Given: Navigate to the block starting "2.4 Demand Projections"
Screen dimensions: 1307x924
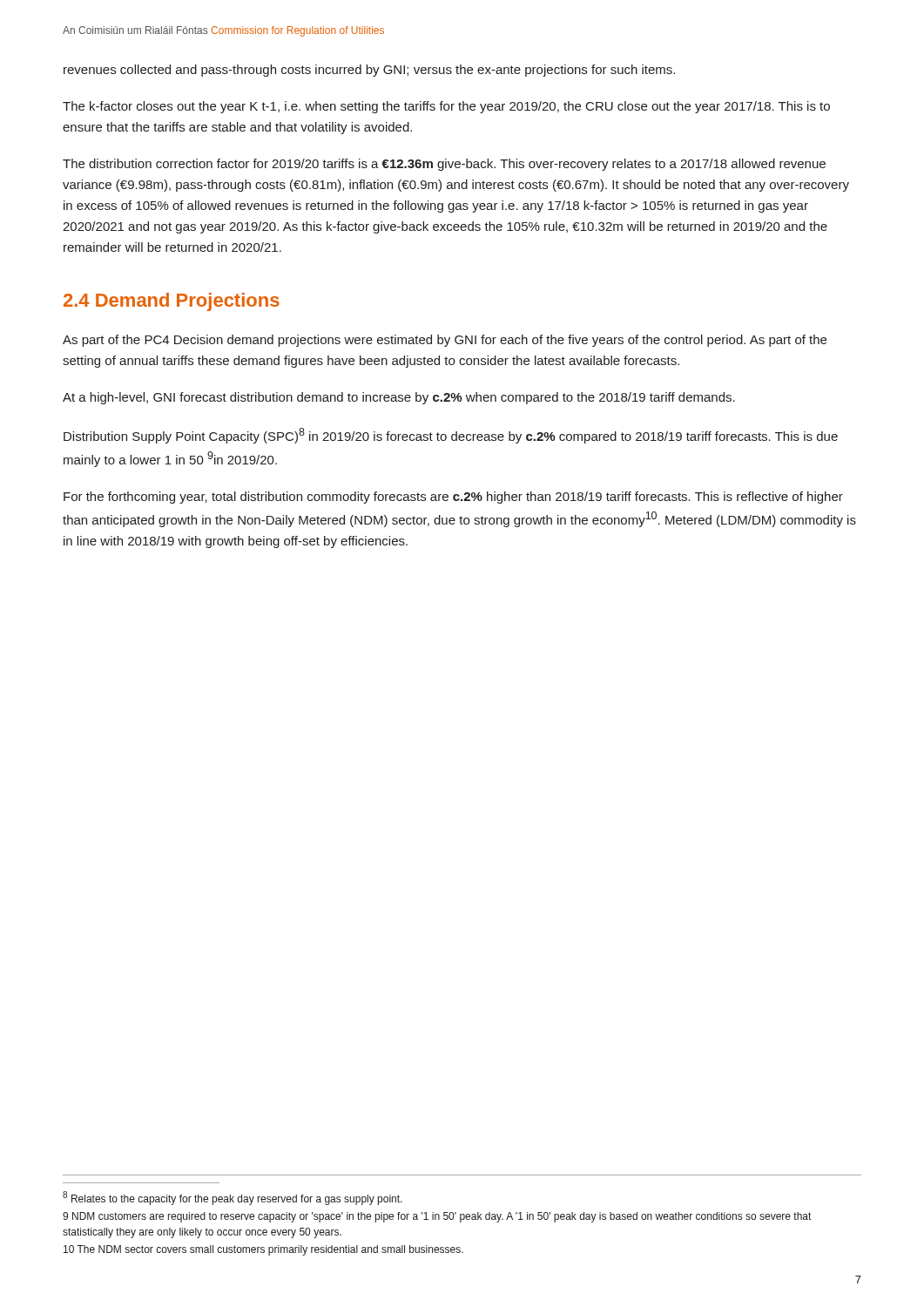Looking at the screenshot, I should pos(171,300).
